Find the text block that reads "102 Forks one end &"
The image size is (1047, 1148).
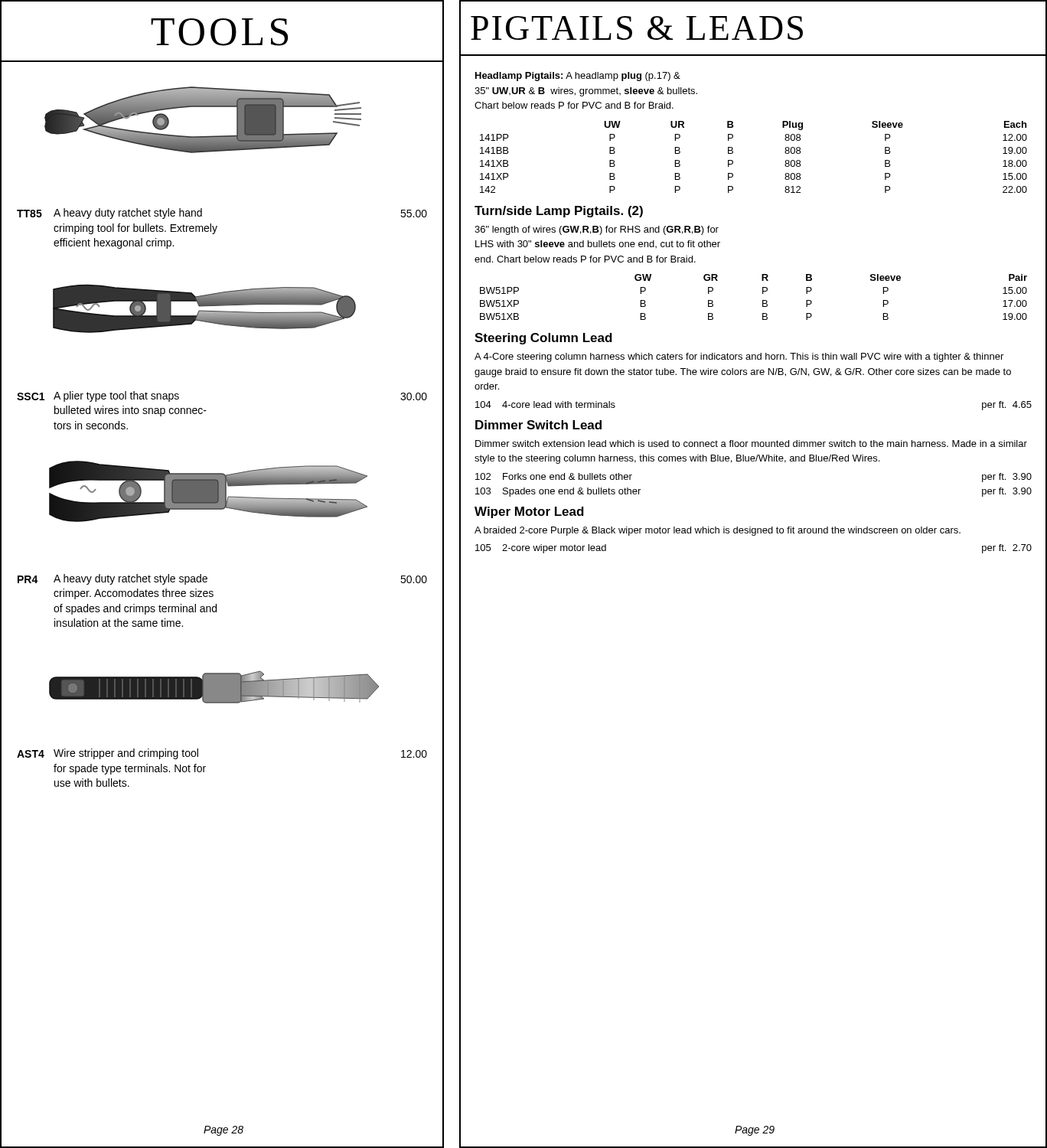pyautogui.click(x=571, y=477)
